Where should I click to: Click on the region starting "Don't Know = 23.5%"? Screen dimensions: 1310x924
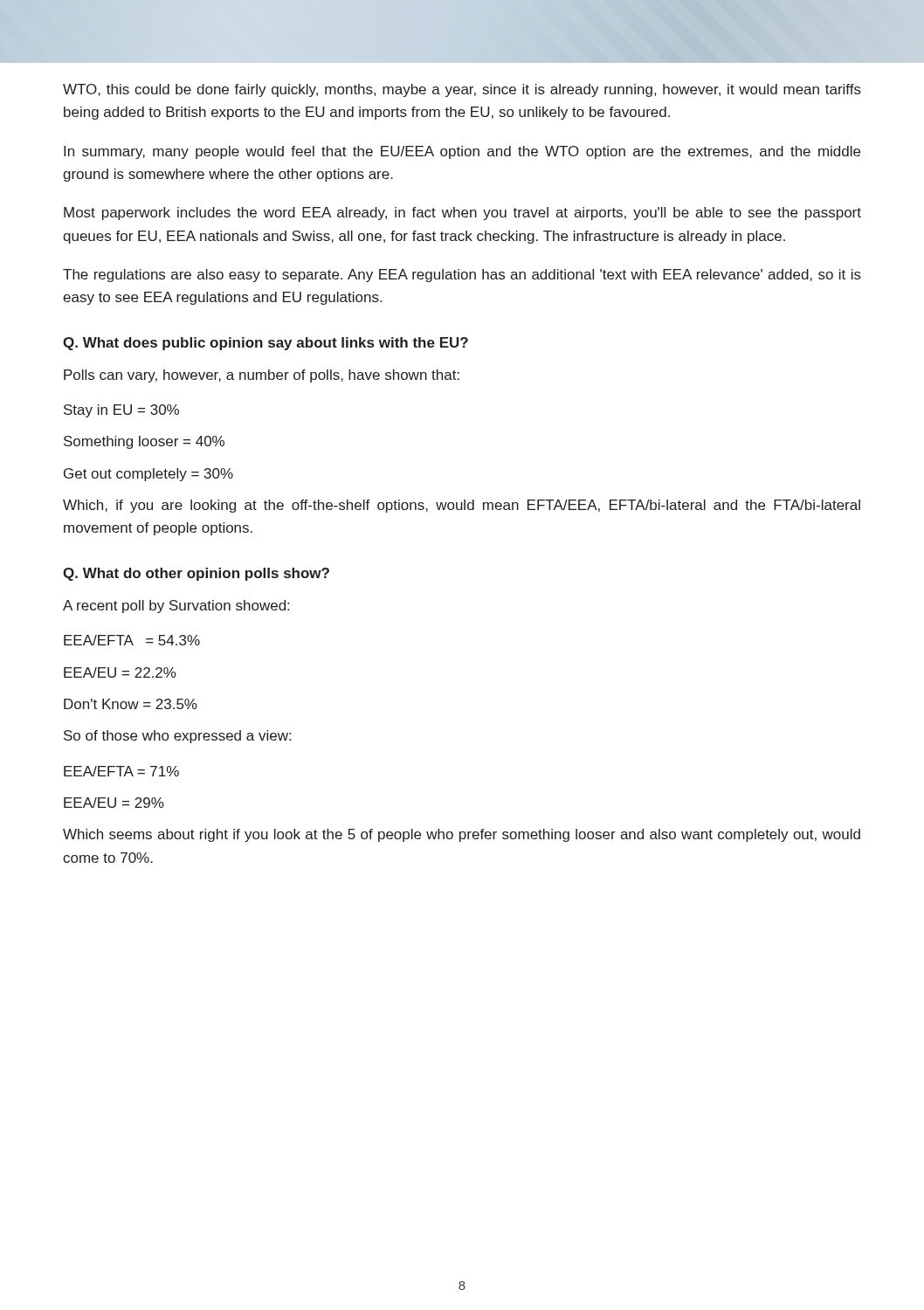pyautogui.click(x=130, y=704)
